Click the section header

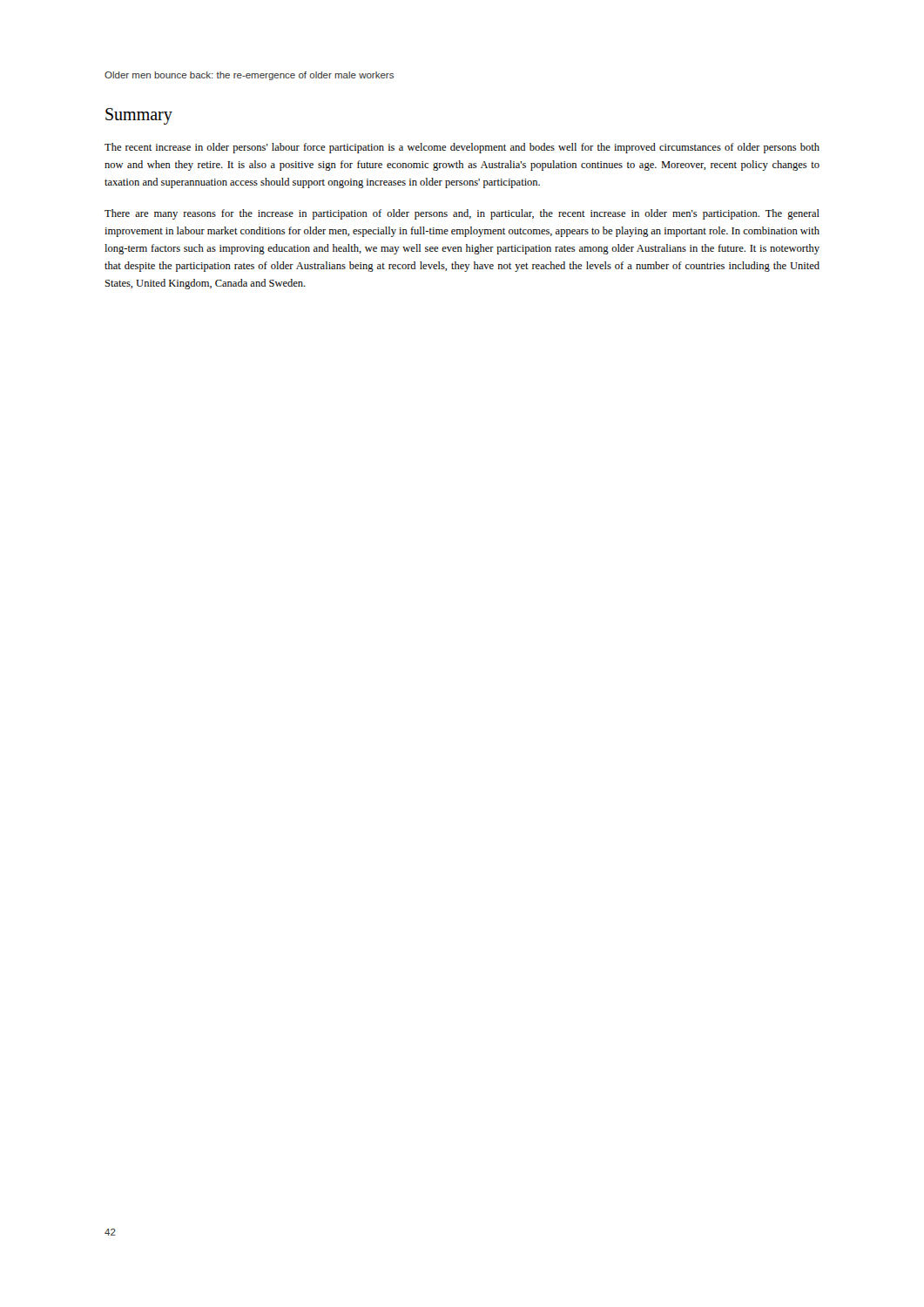pos(138,114)
